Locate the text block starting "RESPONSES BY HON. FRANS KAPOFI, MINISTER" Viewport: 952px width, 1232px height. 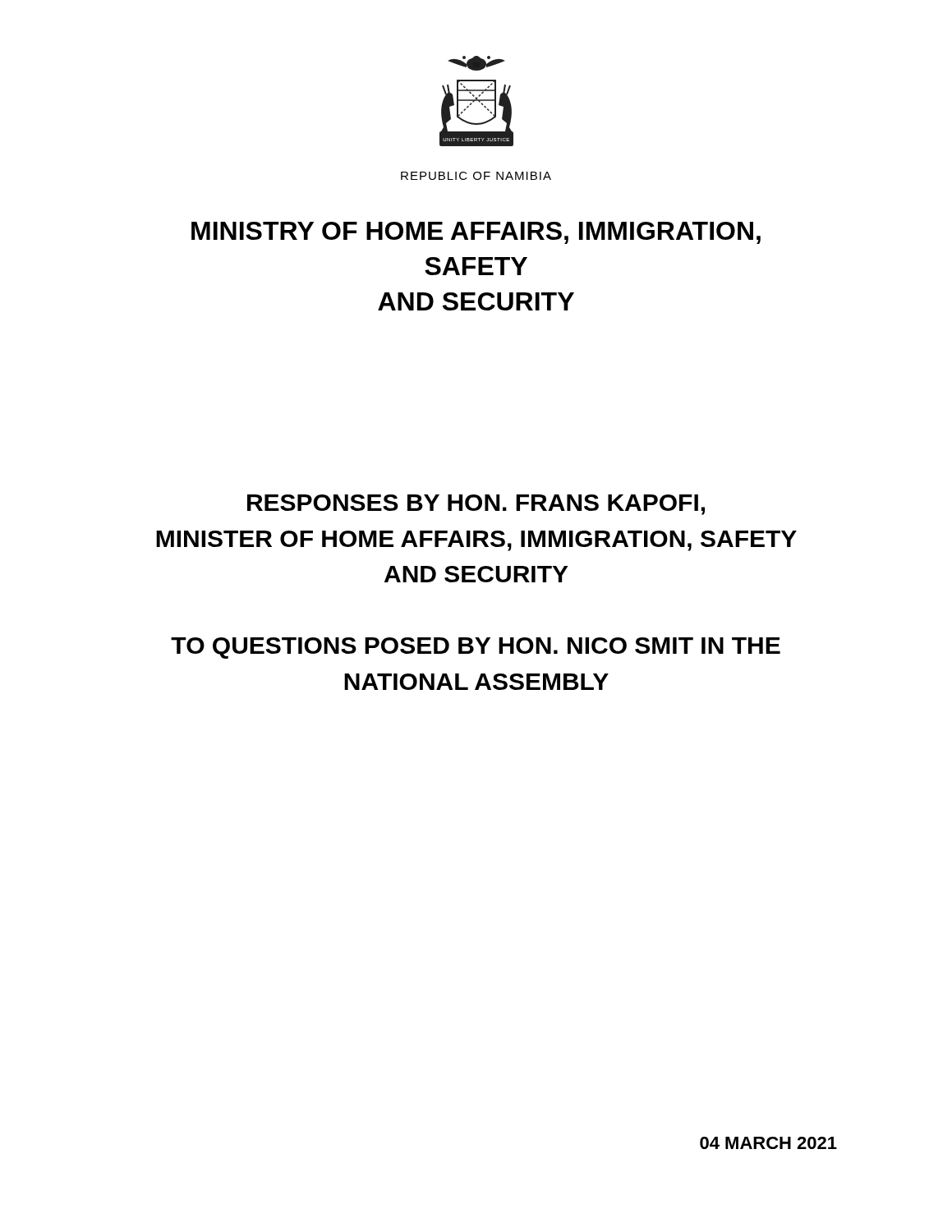tap(476, 592)
